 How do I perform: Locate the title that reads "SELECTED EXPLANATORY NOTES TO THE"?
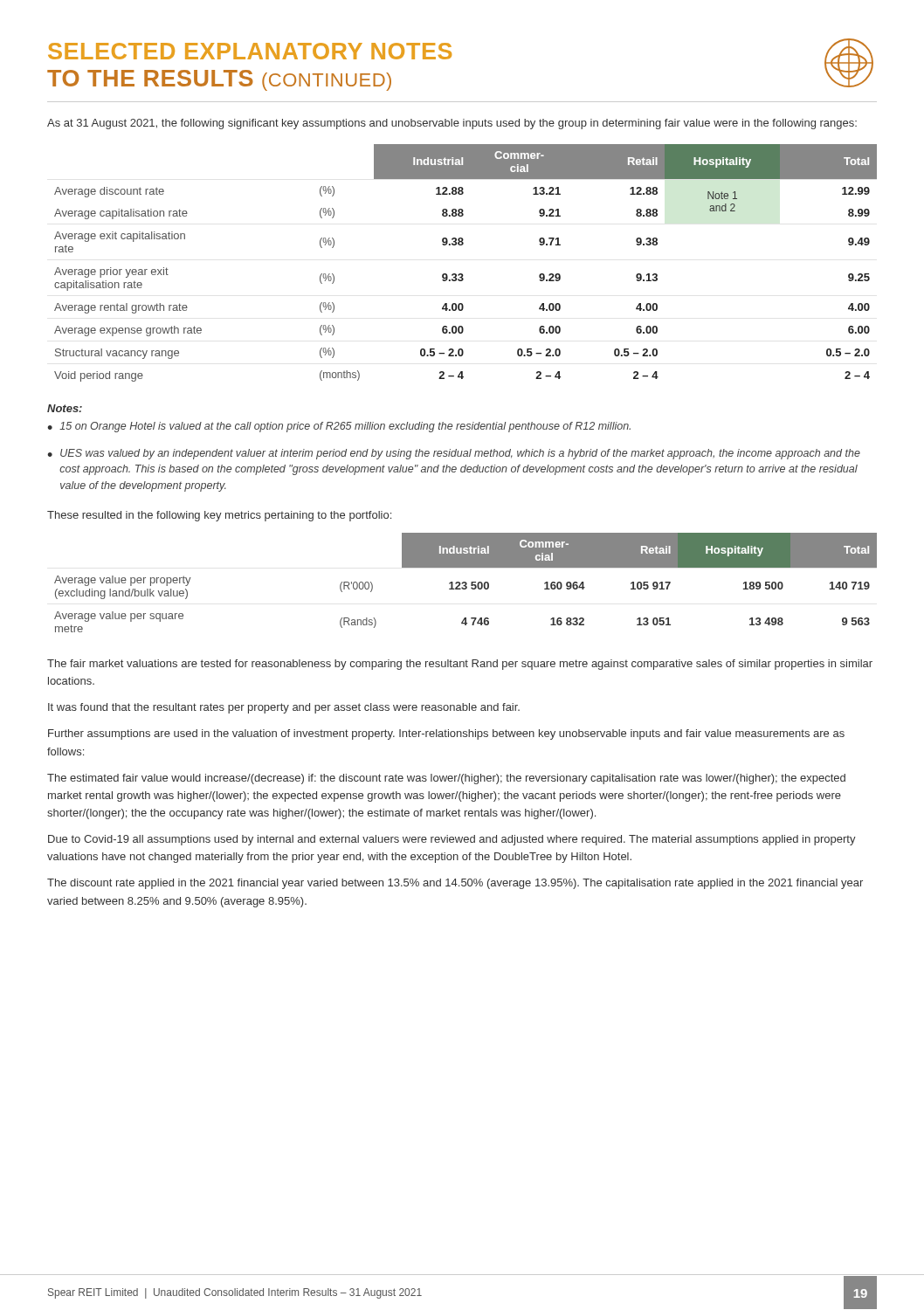436,66
